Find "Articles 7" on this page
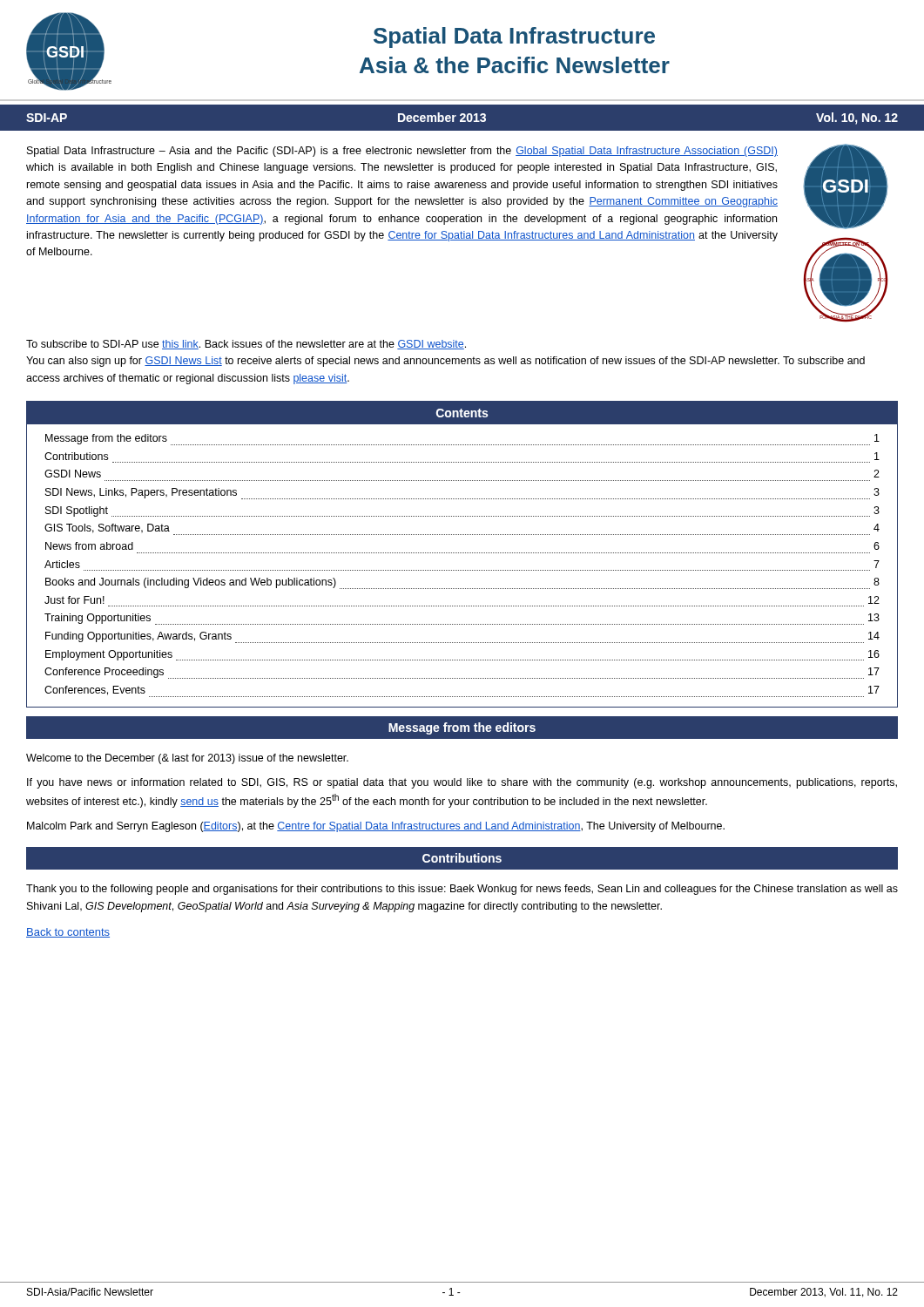 tap(462, 564)
